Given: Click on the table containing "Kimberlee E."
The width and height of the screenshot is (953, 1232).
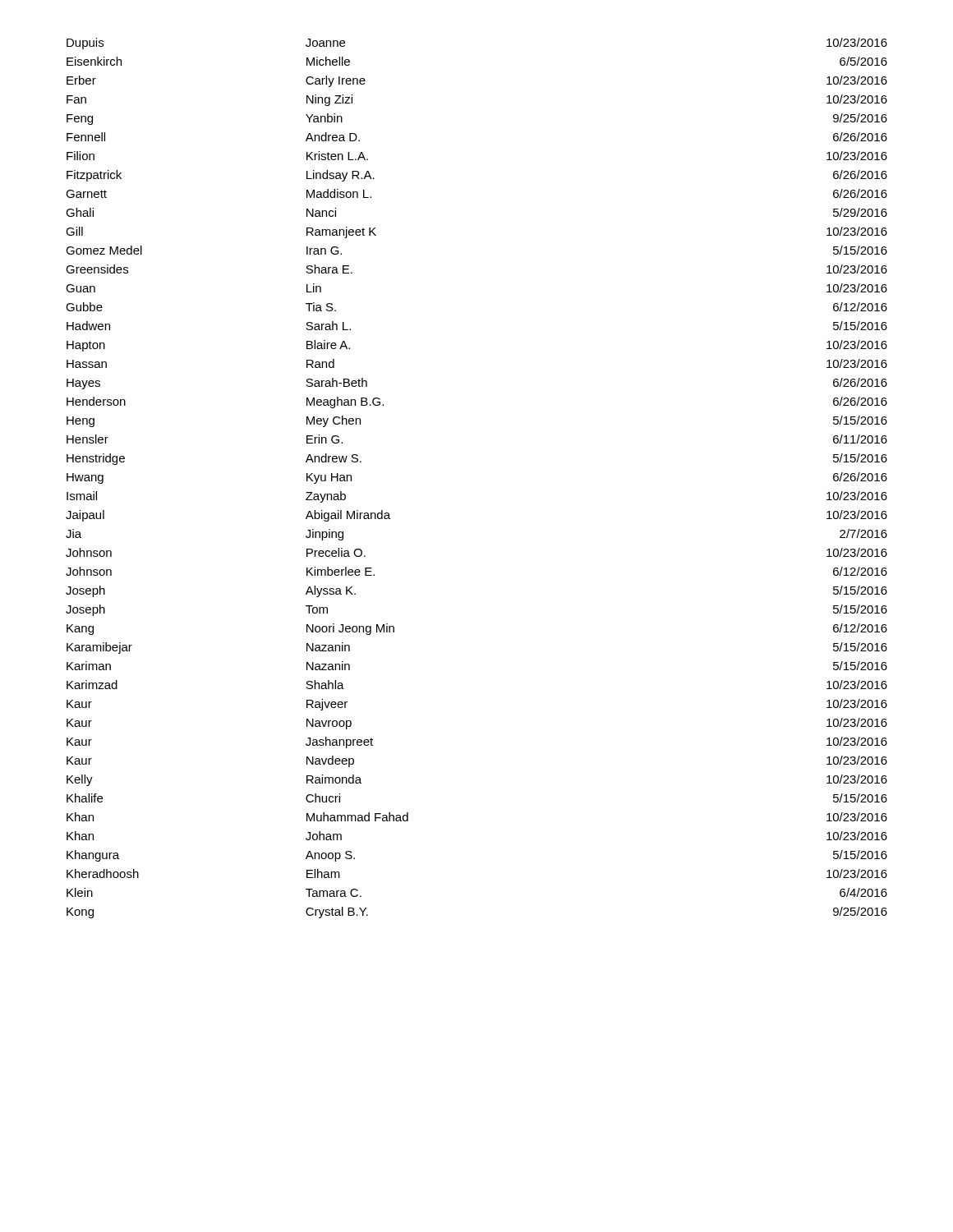Looking at the screenshot, I should pyautogui.click(x=476, y=477).
